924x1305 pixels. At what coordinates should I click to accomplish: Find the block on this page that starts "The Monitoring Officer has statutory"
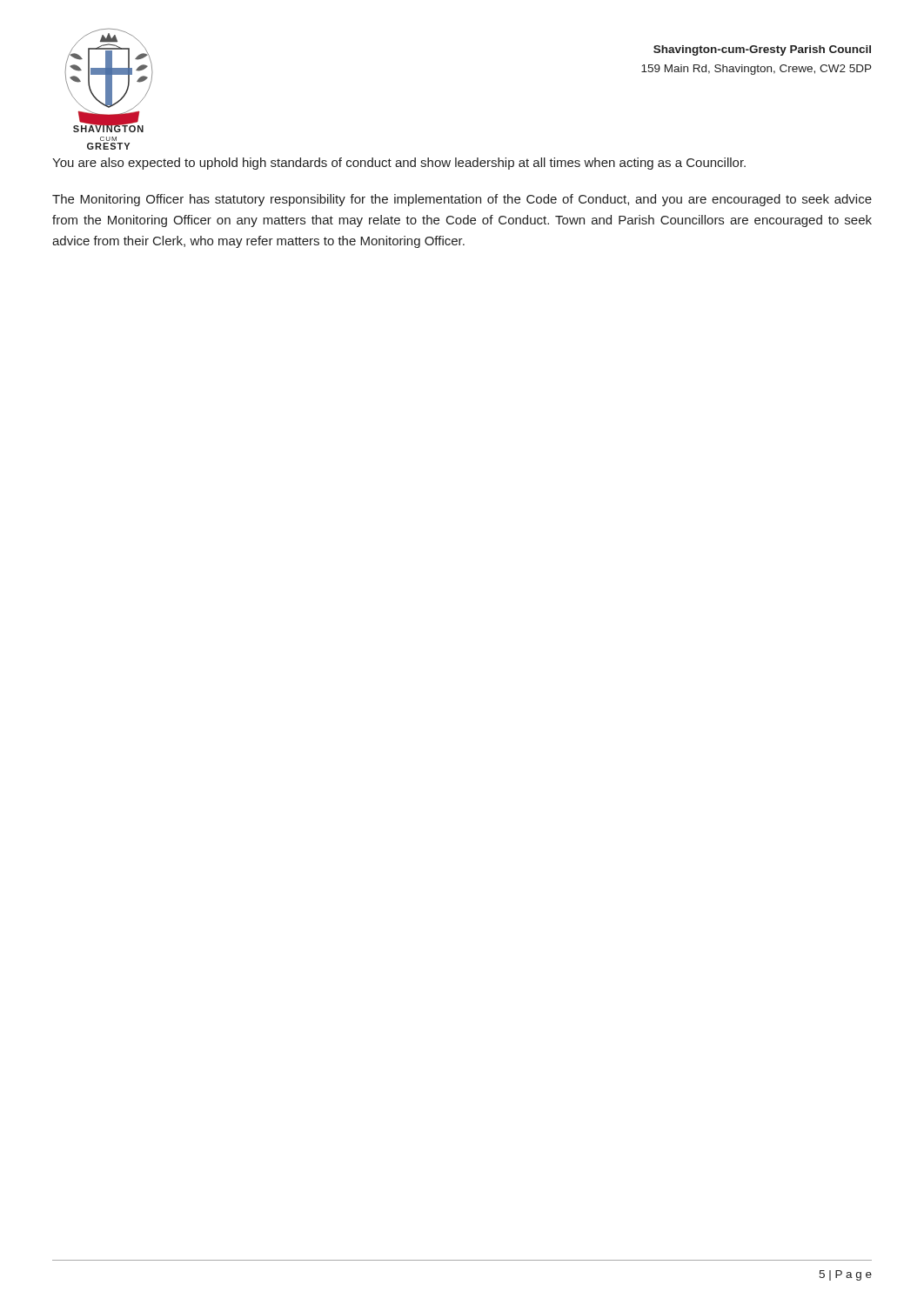point(462,220)
